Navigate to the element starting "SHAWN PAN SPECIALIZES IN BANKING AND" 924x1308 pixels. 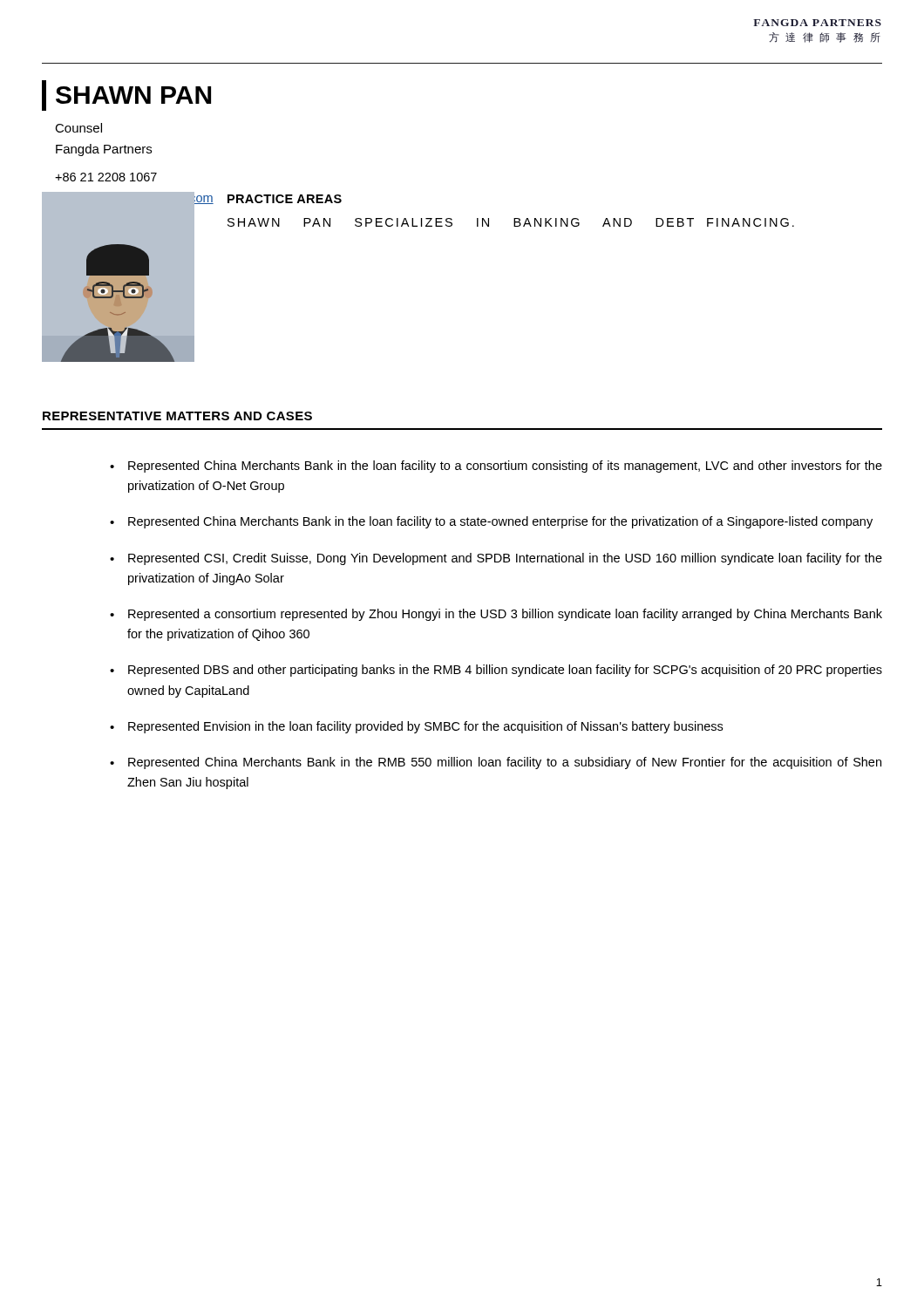click(x=512, y=222)
